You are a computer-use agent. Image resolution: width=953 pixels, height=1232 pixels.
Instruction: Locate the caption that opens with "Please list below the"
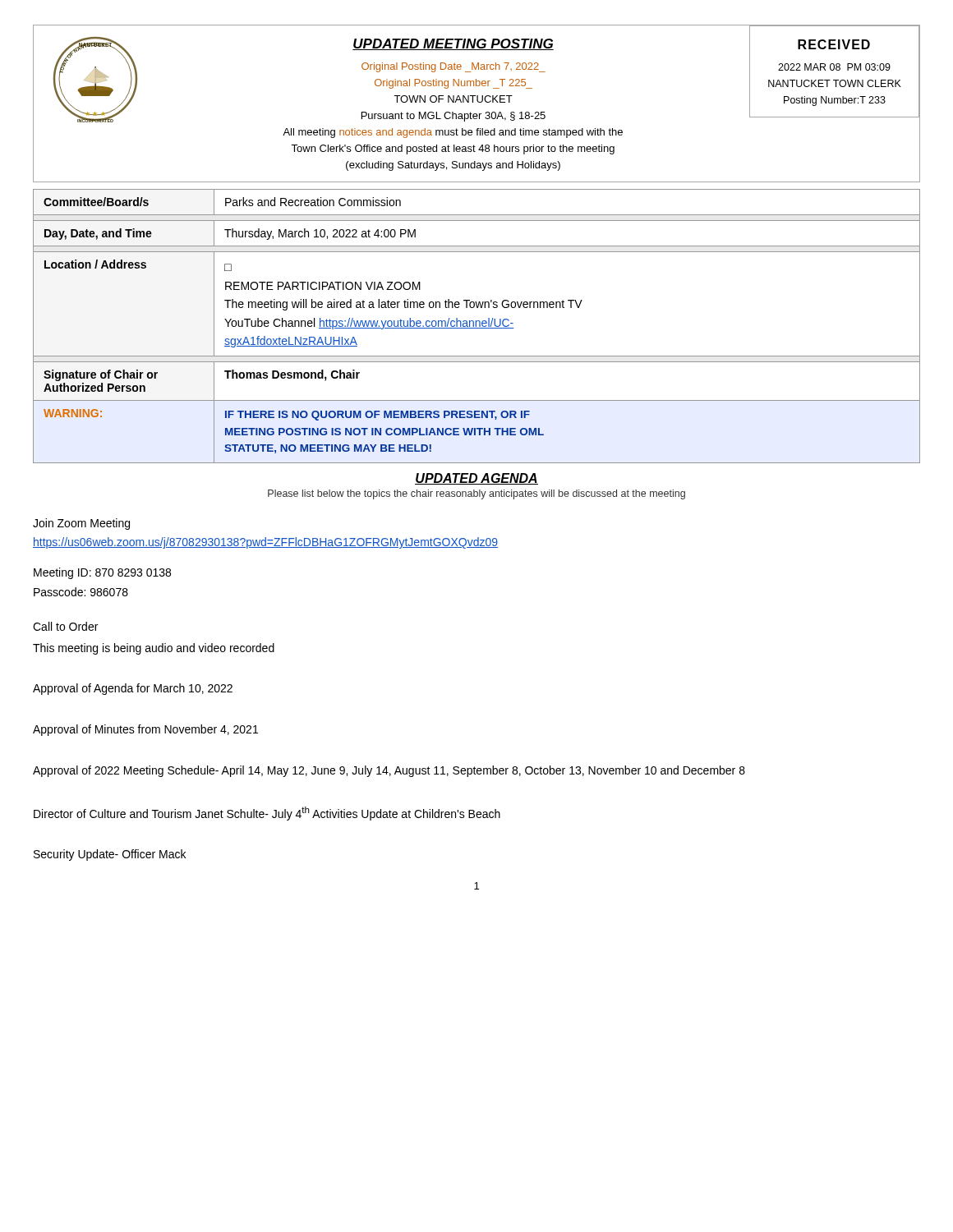pyautogui.click(x=476, y=494)
